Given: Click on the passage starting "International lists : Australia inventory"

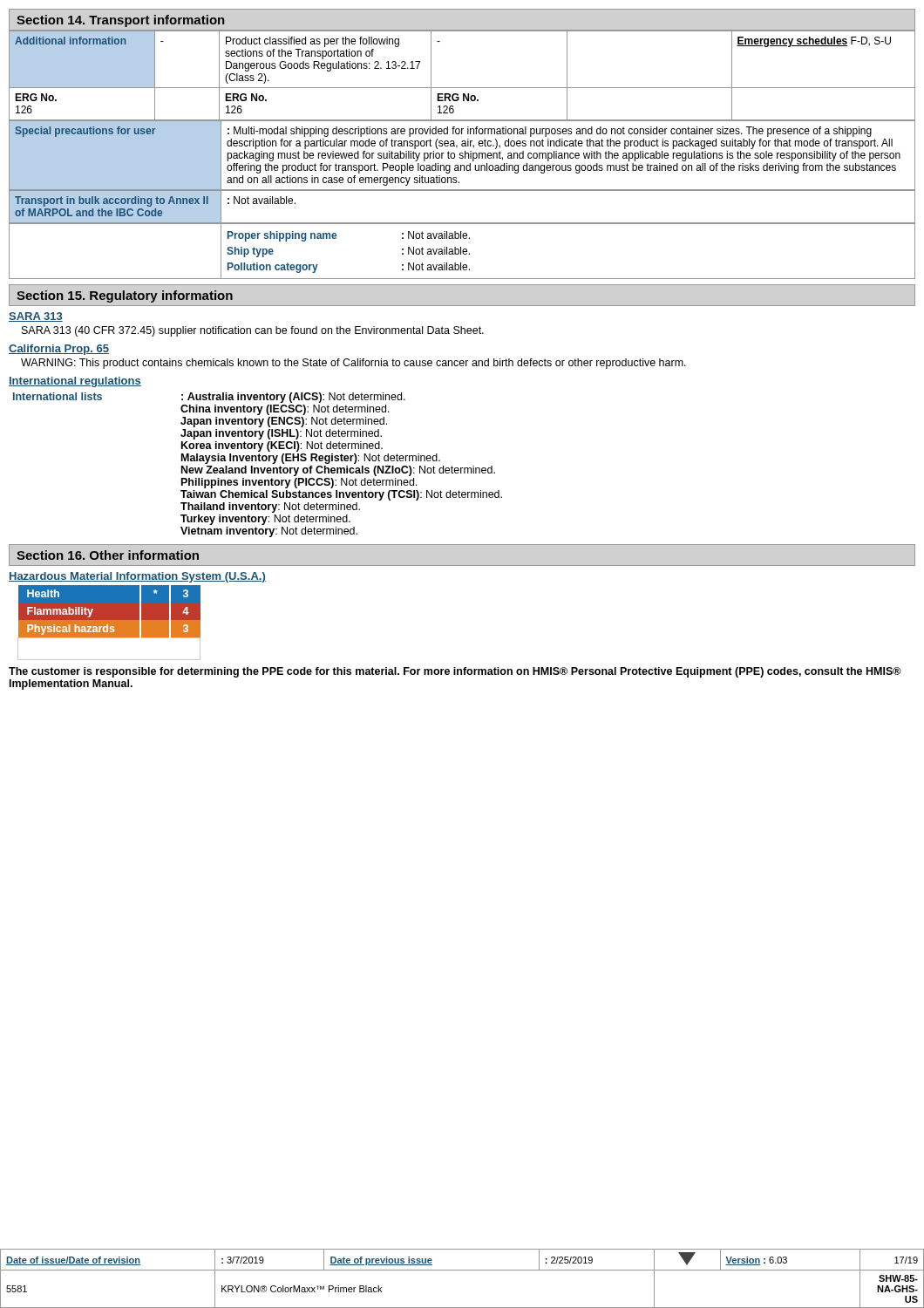Looking at the screenshot, I should tap(462, 464).
